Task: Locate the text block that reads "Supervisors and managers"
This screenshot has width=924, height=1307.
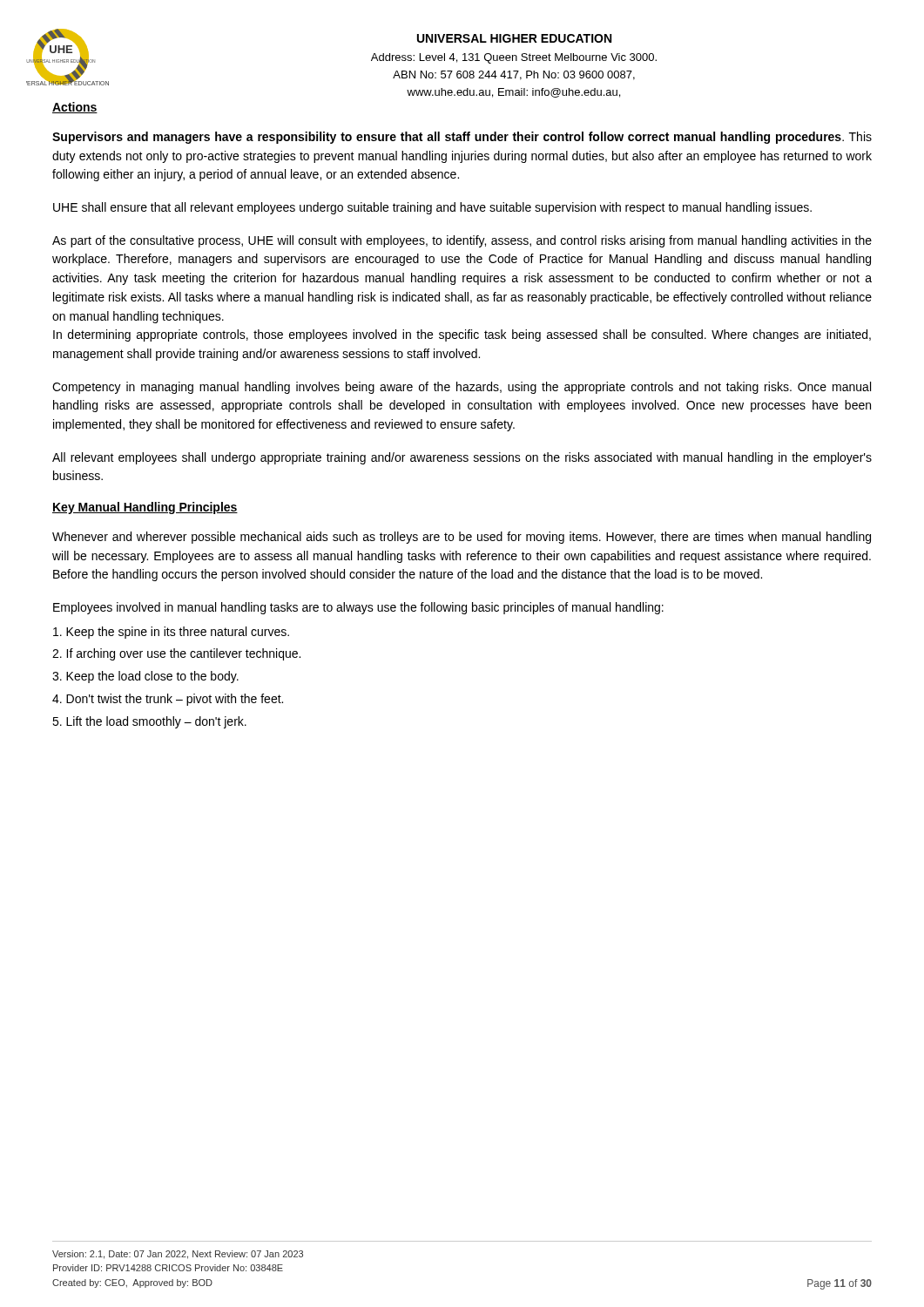Action: pos(462,156)
